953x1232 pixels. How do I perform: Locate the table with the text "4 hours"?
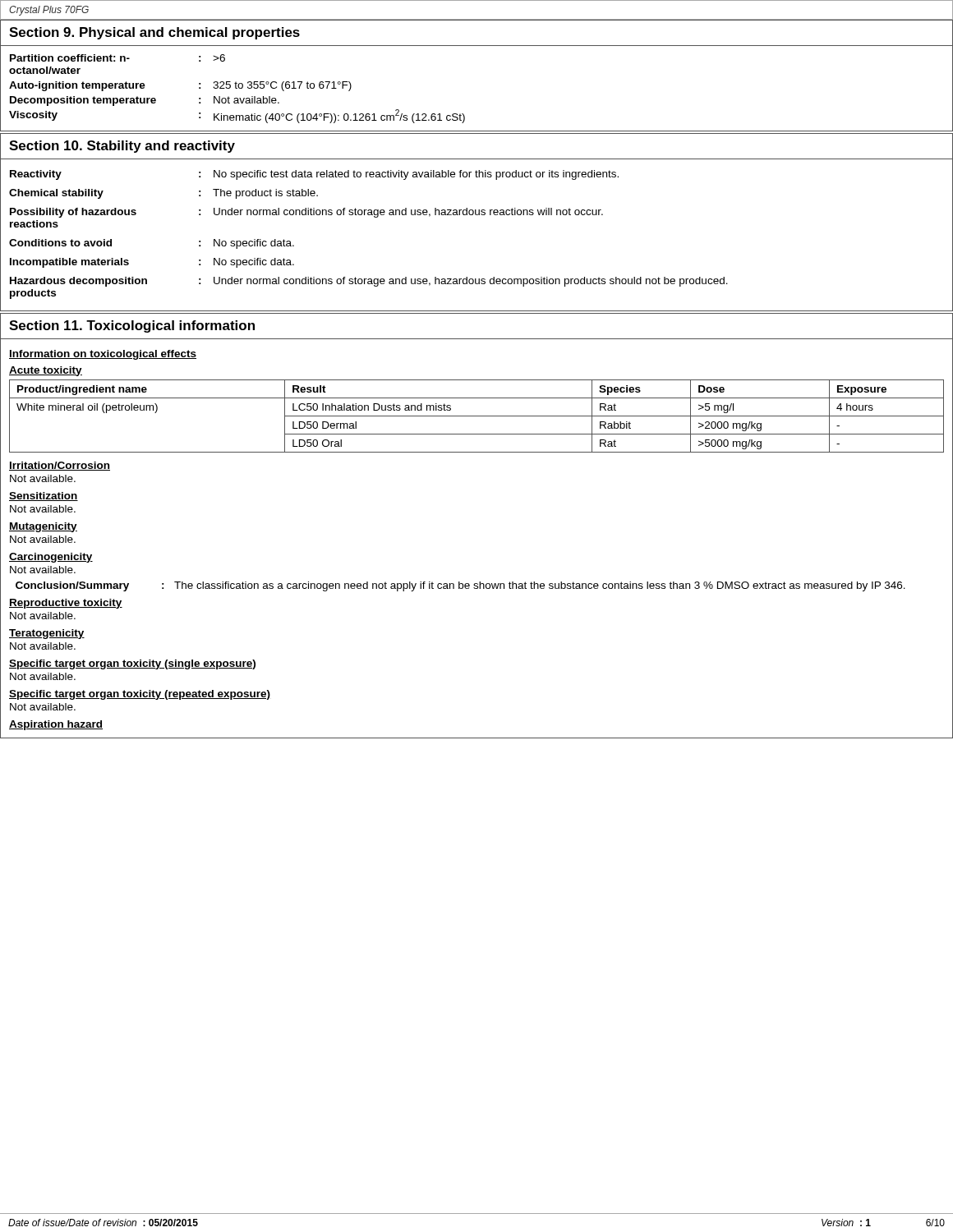click(476, 416)
